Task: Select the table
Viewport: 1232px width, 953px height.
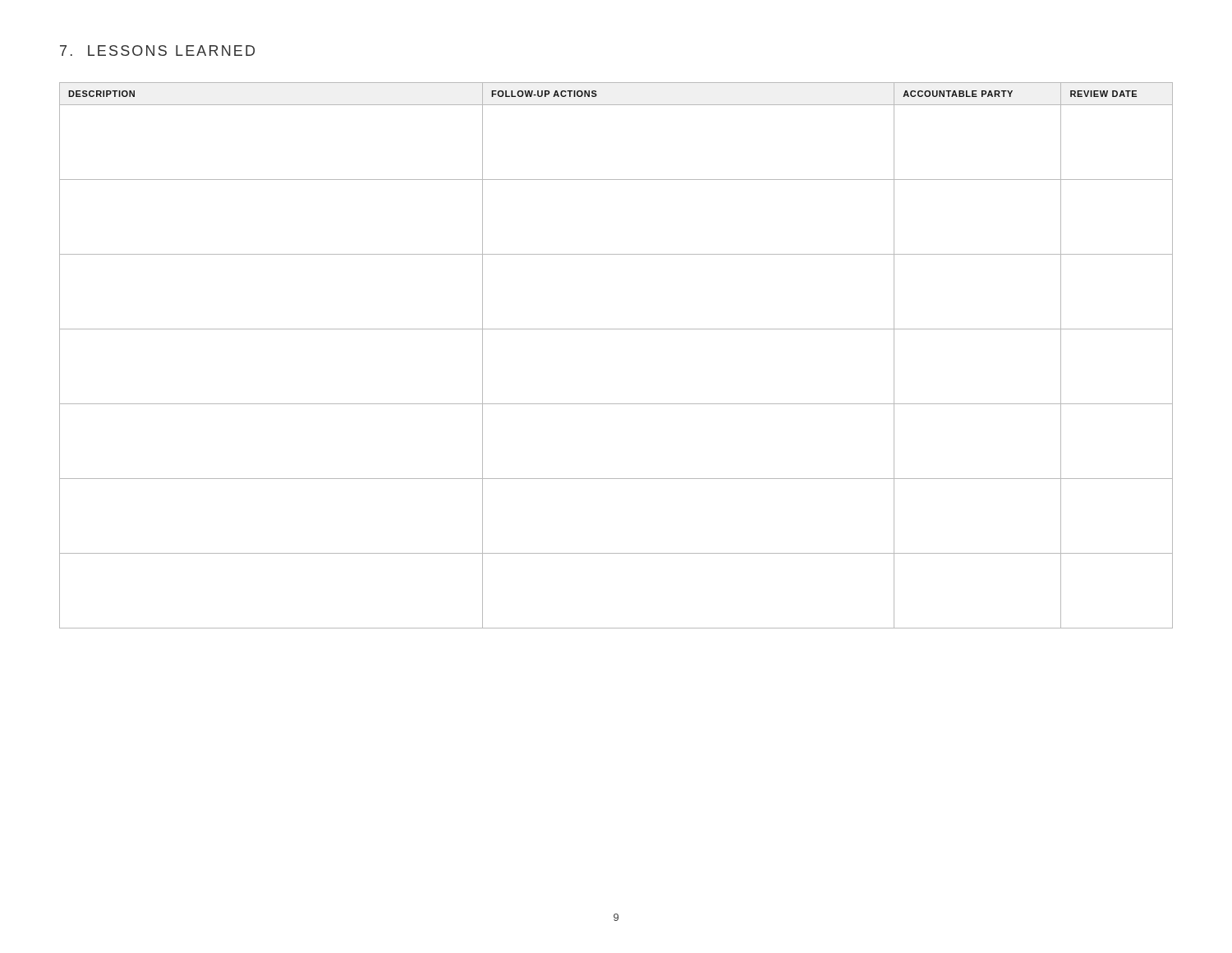Action: point(616,355)
